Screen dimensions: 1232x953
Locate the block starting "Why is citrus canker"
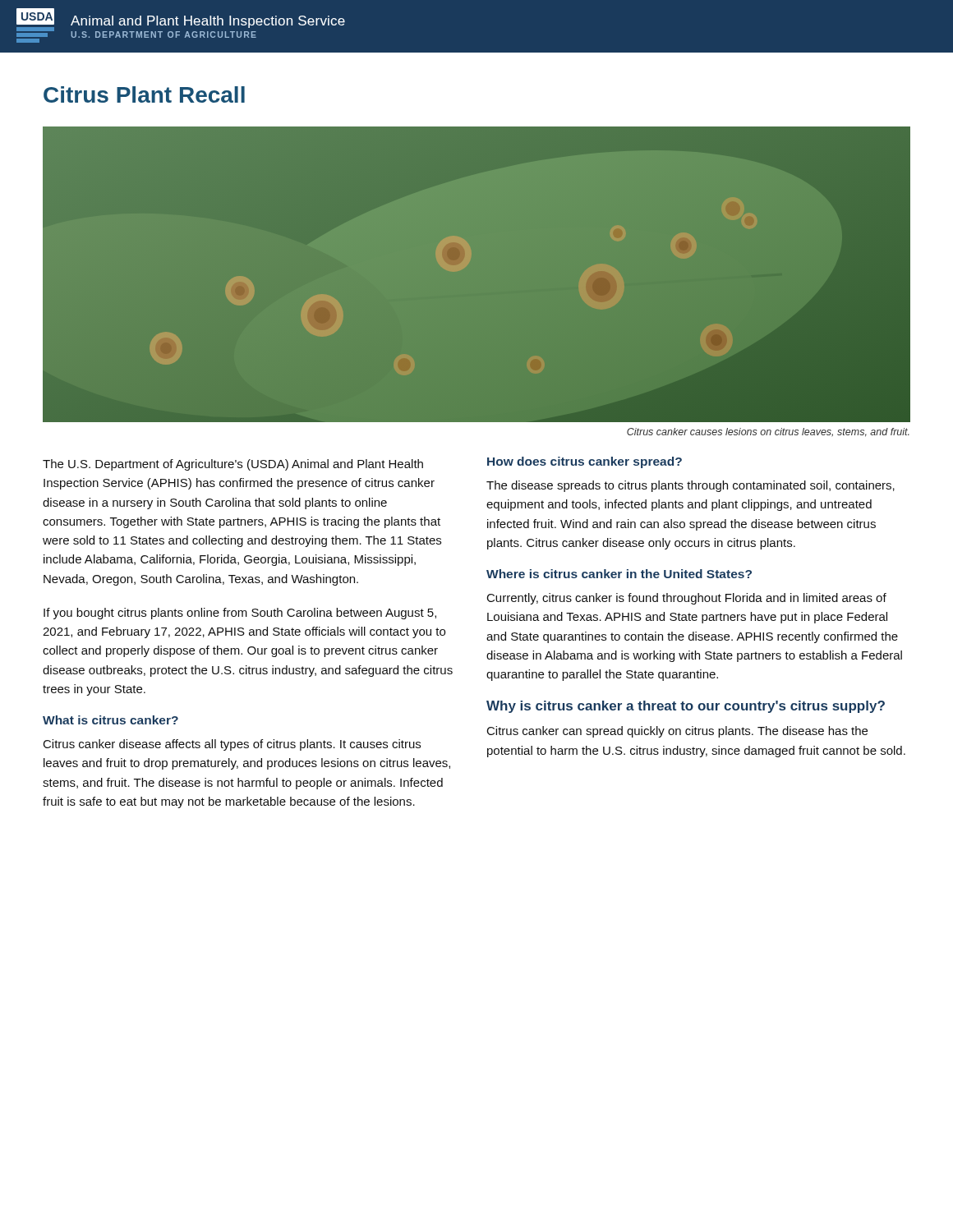698,707
